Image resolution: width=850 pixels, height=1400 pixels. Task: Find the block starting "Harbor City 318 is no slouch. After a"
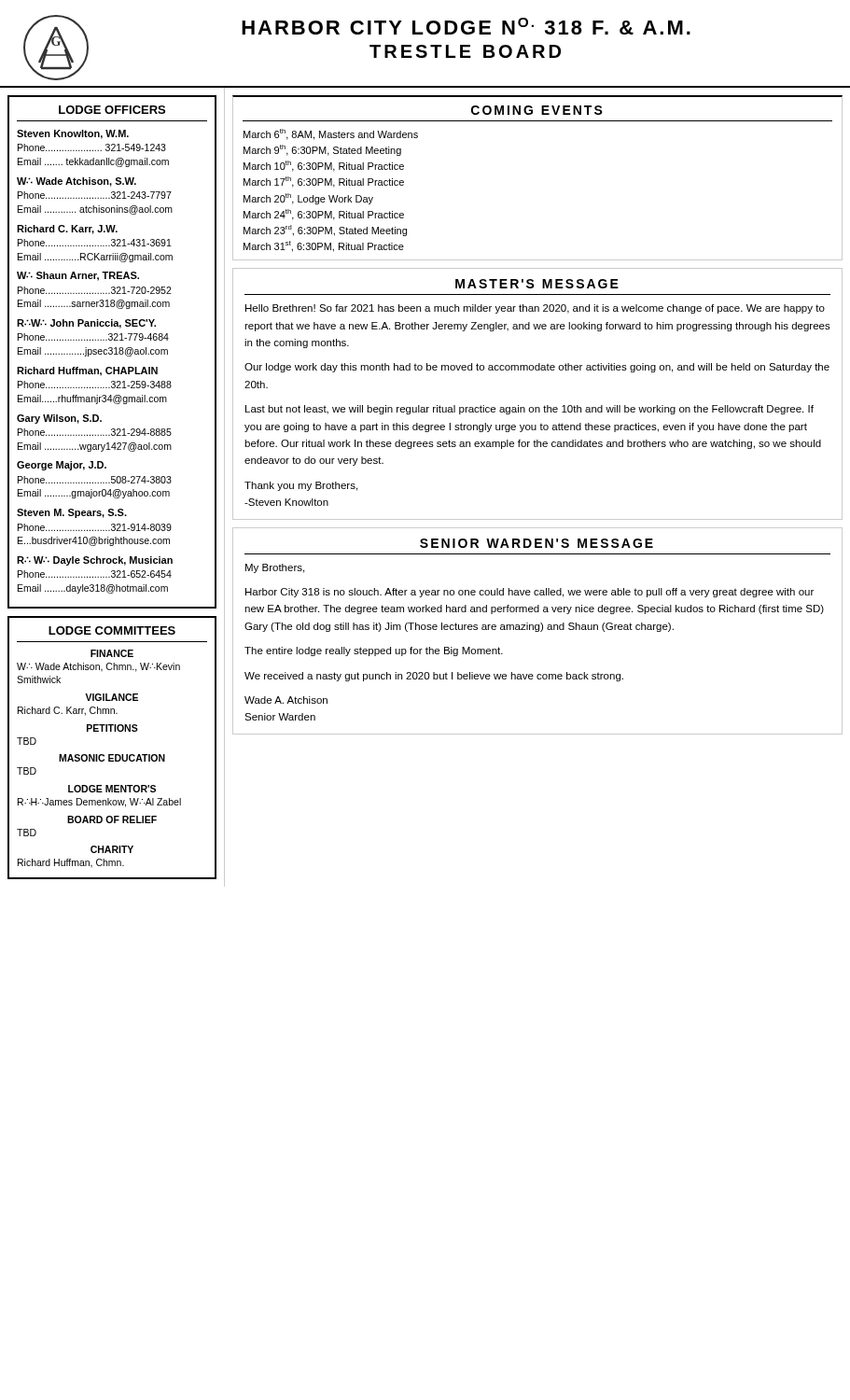(x=534, y=609)
